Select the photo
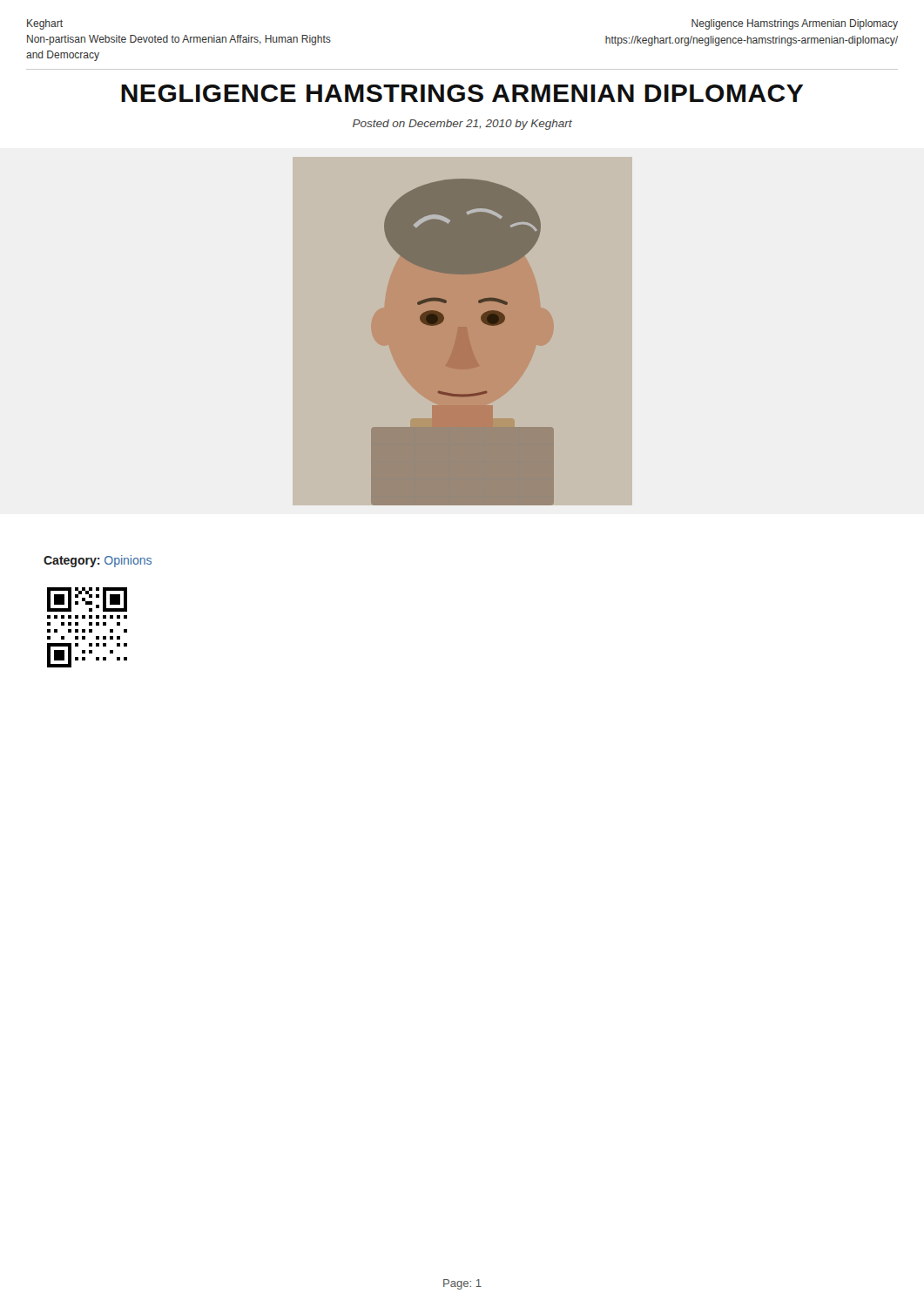Screen dimensions: 1307x924 [x=462, y=331]
